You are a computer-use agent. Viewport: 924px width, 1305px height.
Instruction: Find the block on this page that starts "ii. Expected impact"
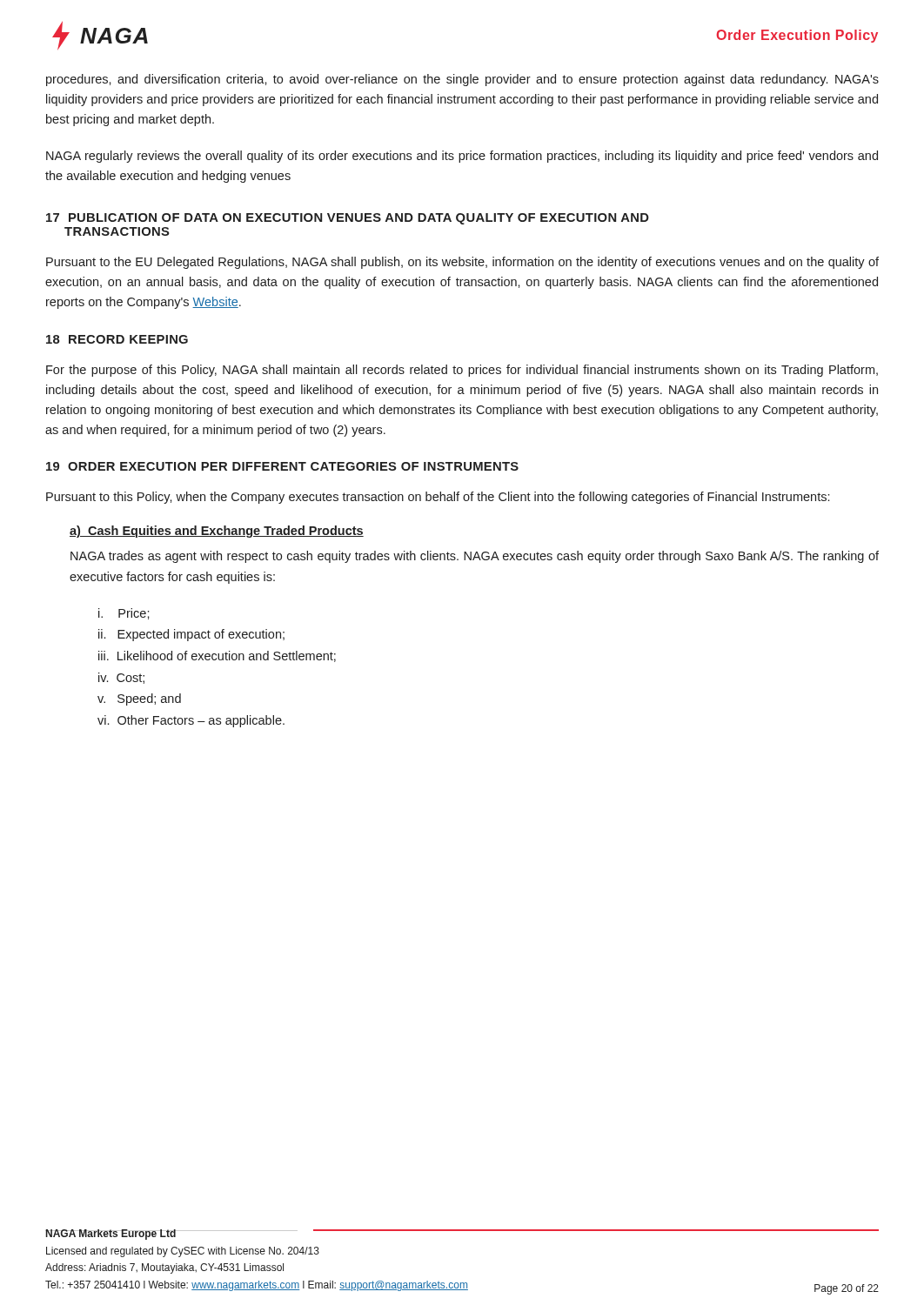(191, 635)
